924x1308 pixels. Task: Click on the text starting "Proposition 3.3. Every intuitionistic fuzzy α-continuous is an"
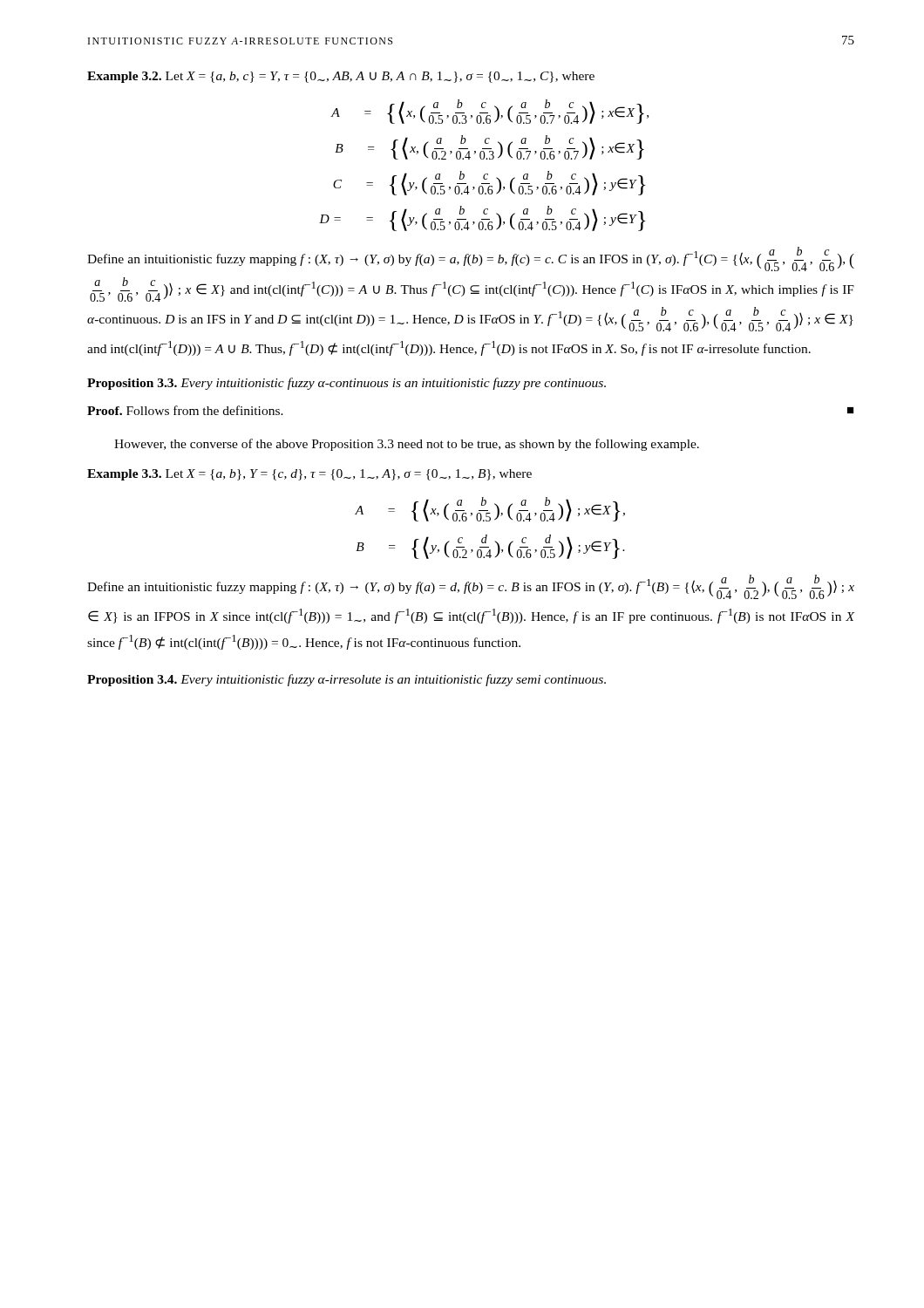[347, 382]
